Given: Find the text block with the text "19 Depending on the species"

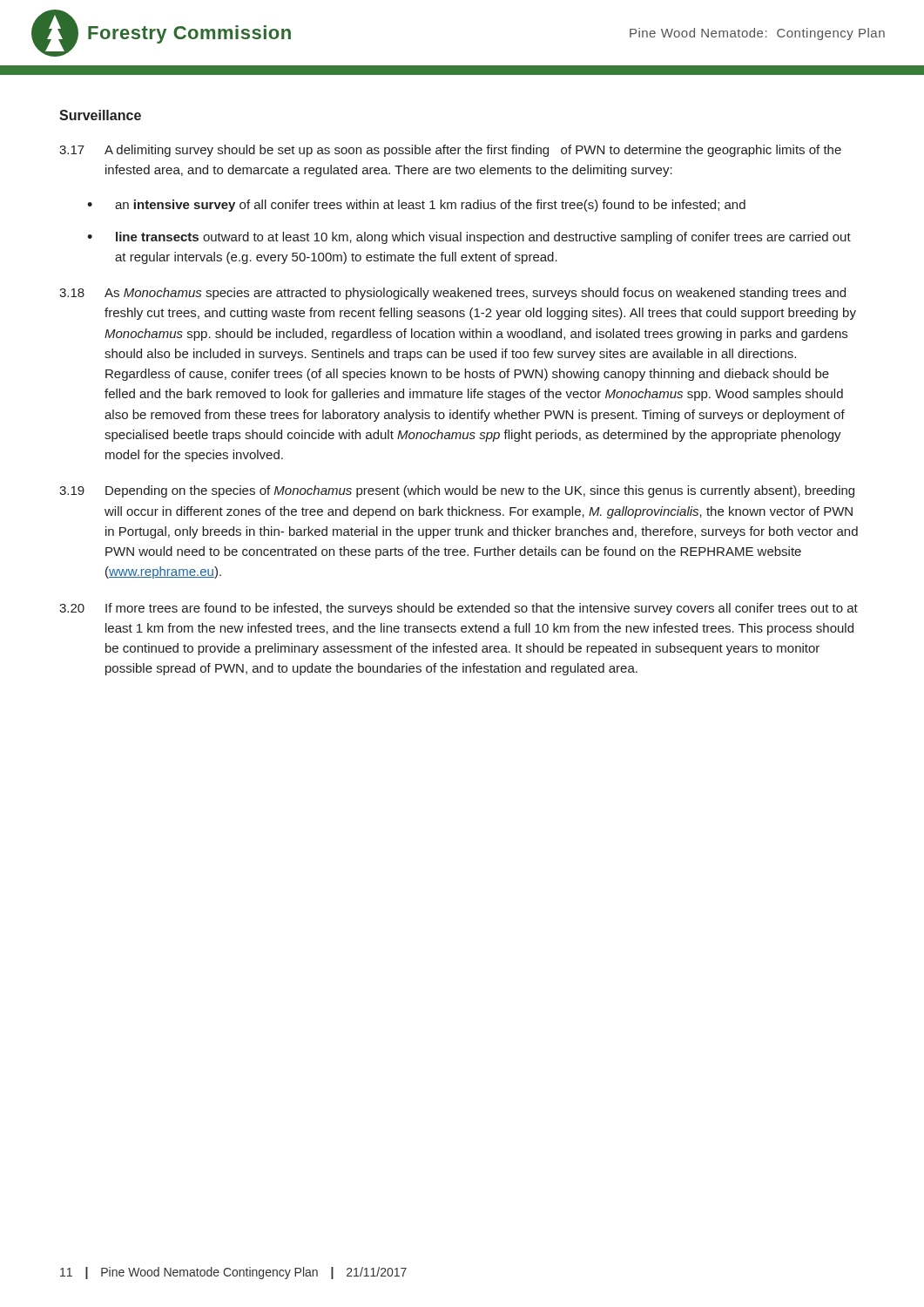Looking at the screenshot, I should [460, 531].
